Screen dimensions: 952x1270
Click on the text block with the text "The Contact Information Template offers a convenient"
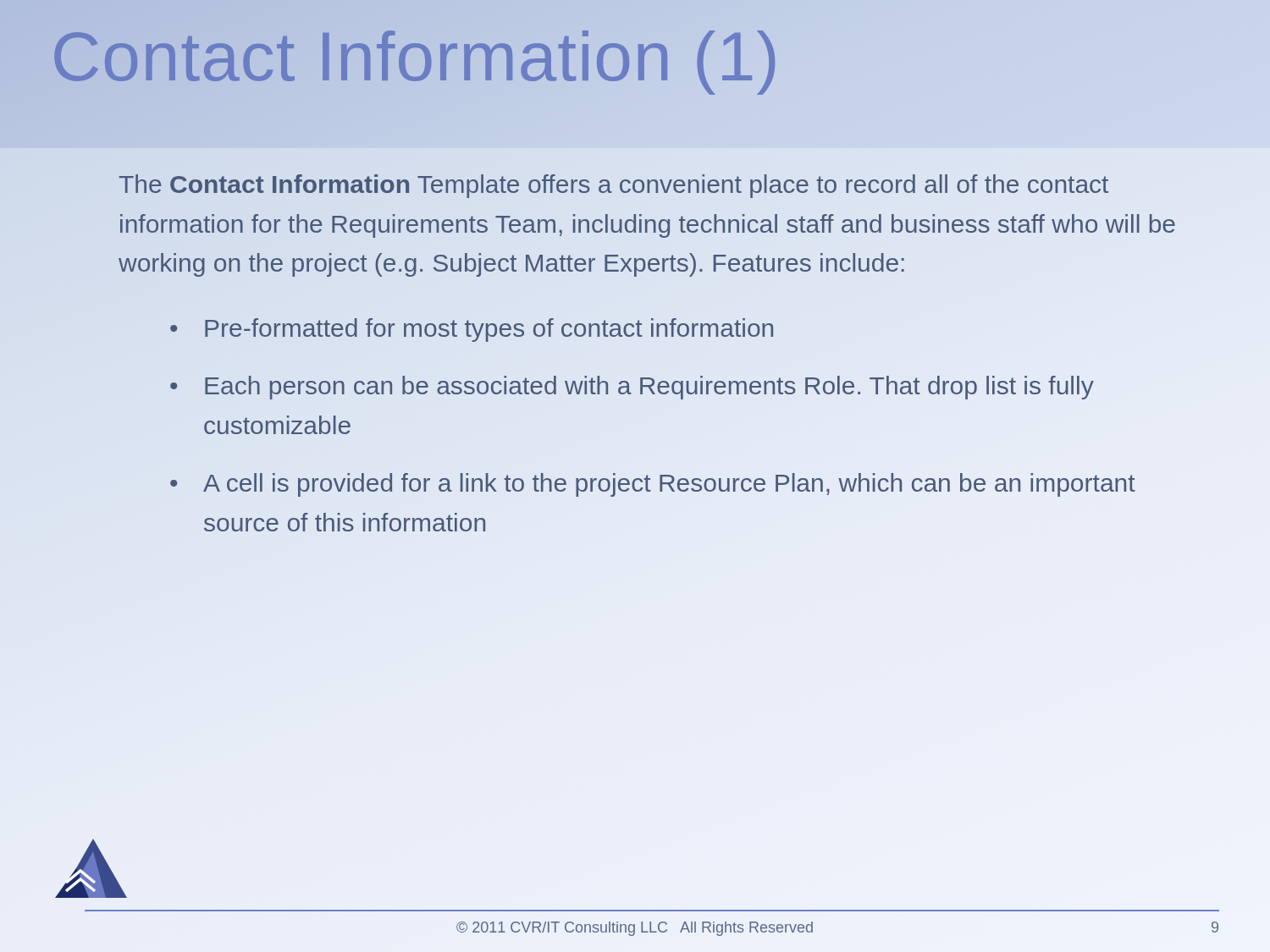click(x=647, y=223)
